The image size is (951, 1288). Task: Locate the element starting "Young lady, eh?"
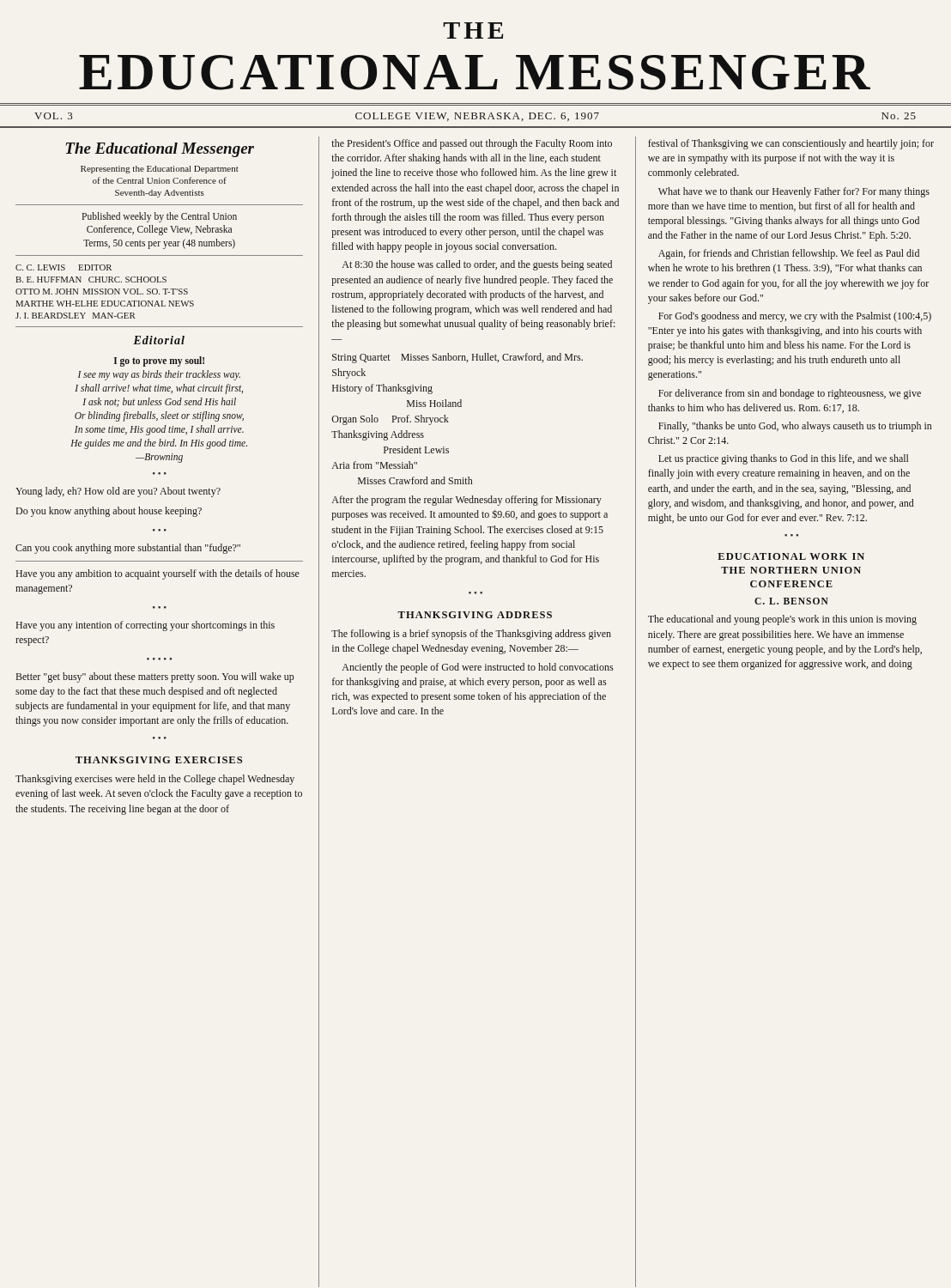click(x=118, y=491)
